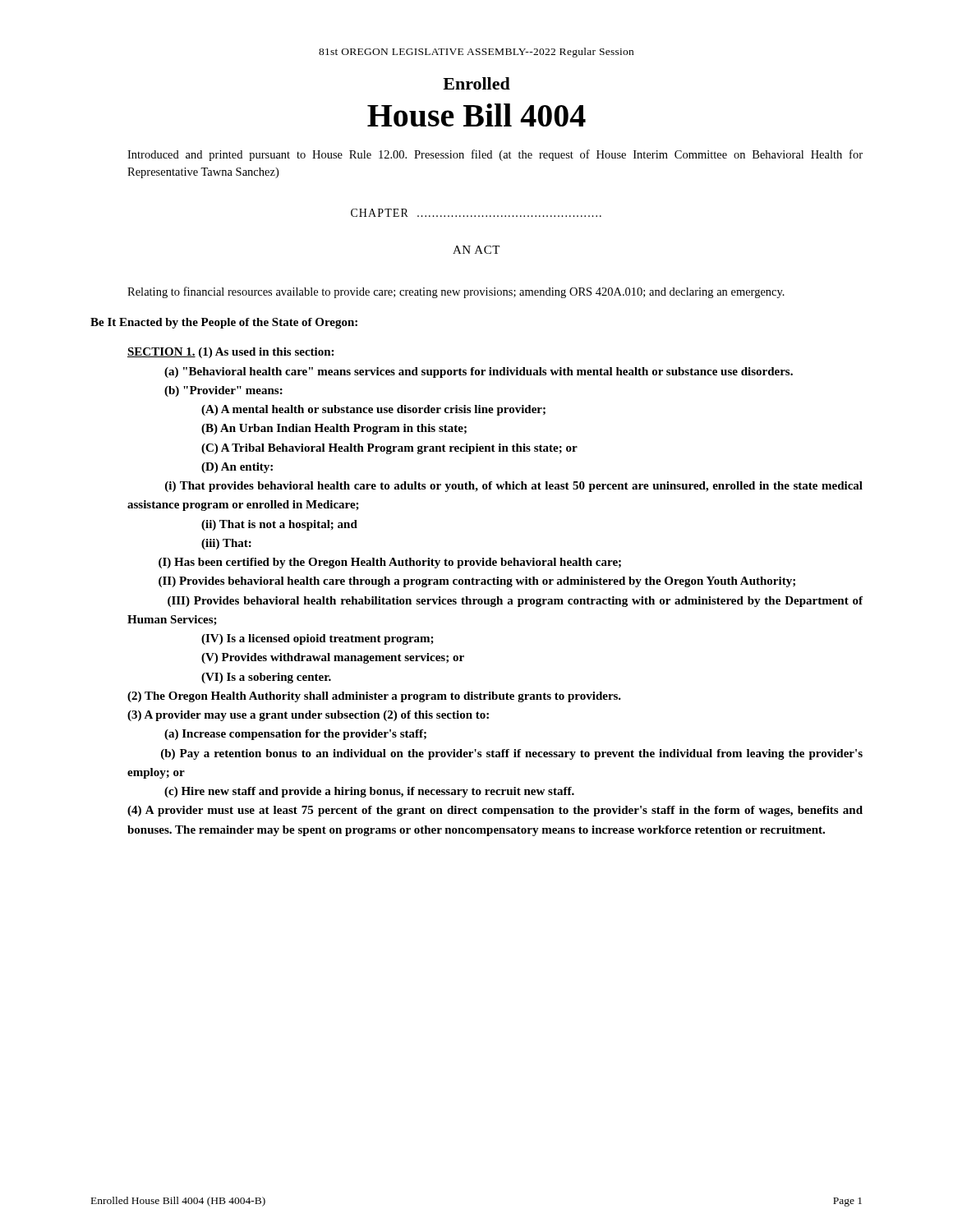This screenshot has width=953, height=1232.
Task: Find the element starting "Relating to financial resources available to provide"
Action: (456, 292)
